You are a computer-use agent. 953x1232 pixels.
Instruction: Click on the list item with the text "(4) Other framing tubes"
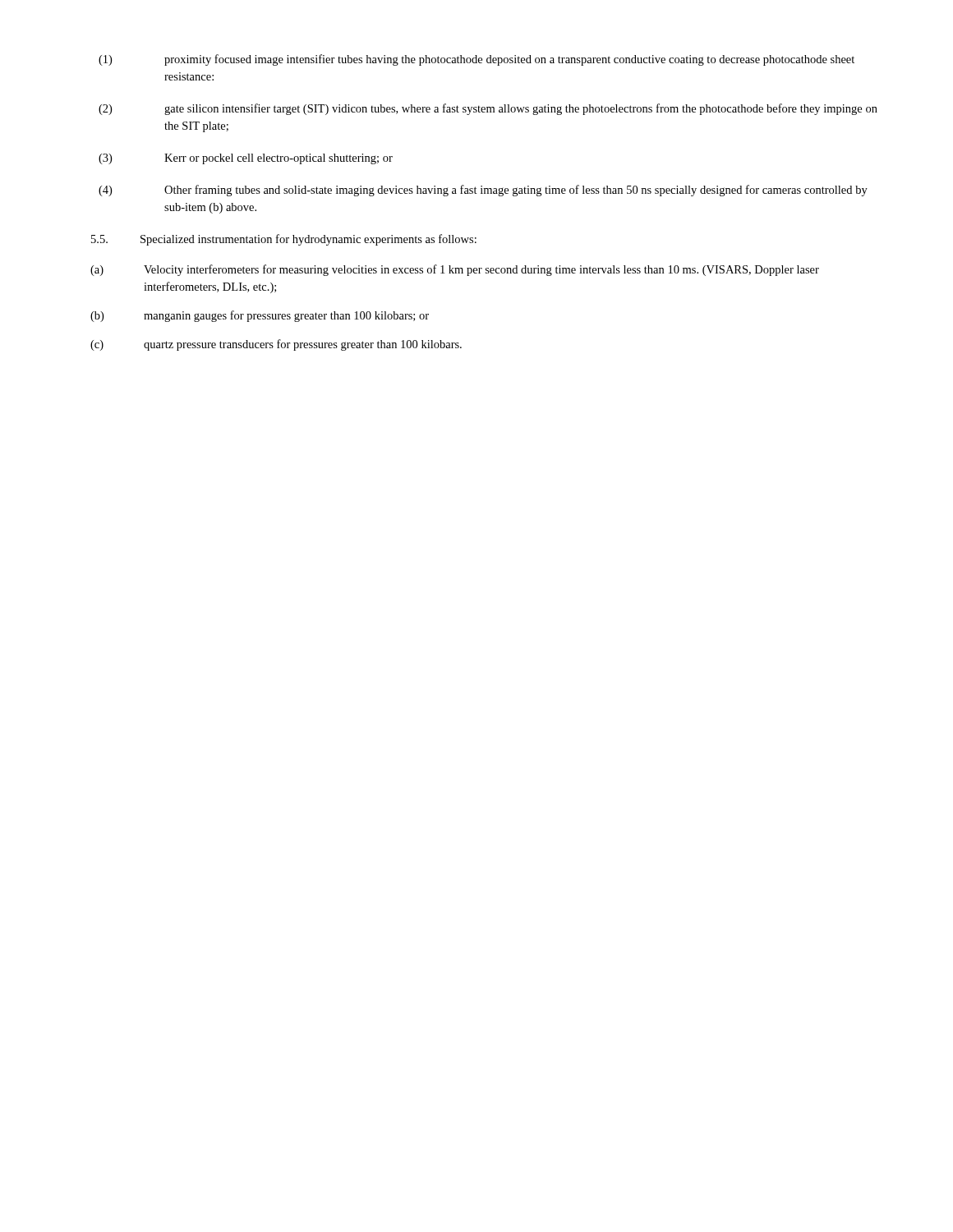[485, 199]
